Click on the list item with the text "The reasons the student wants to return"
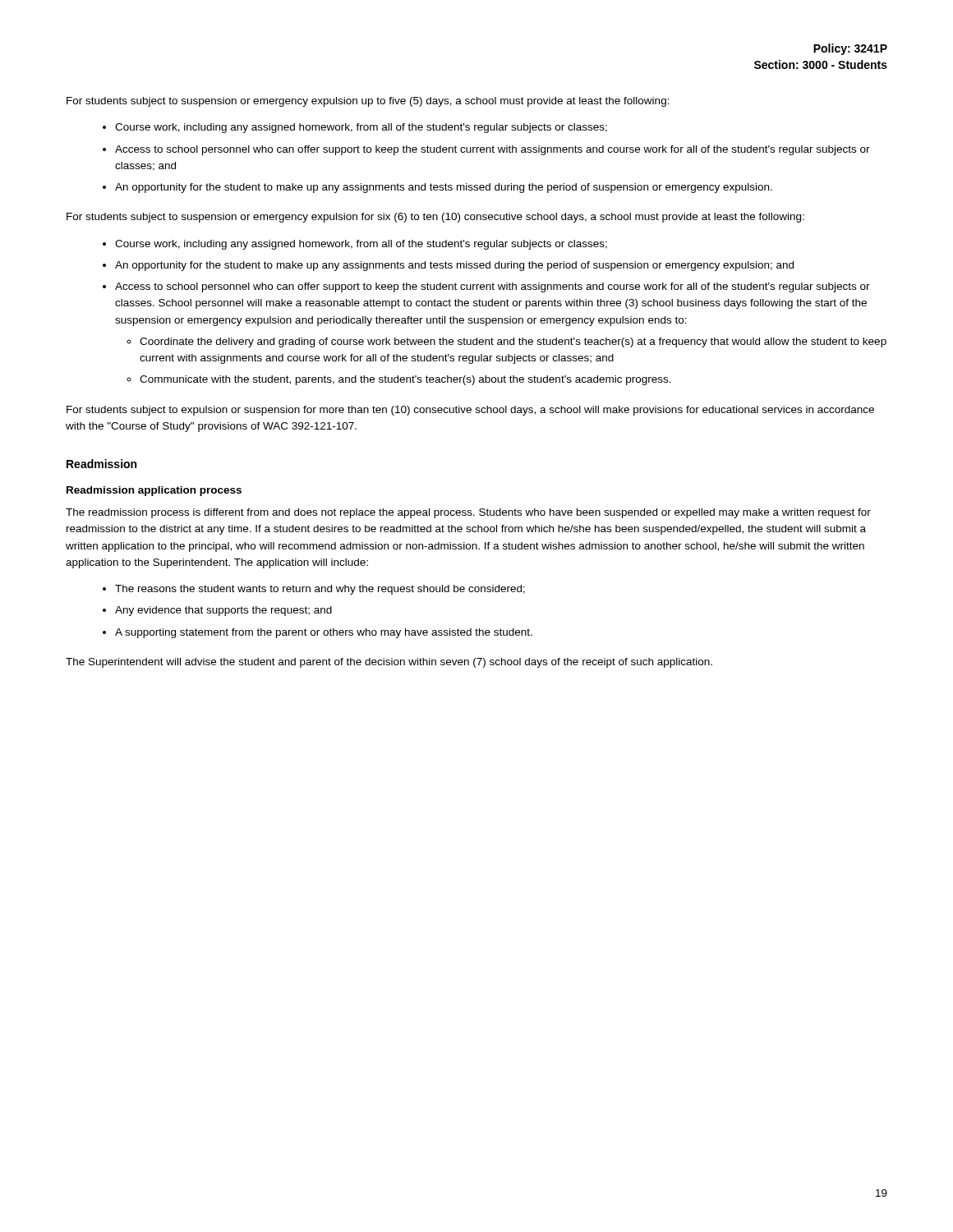 click(320, 589)
